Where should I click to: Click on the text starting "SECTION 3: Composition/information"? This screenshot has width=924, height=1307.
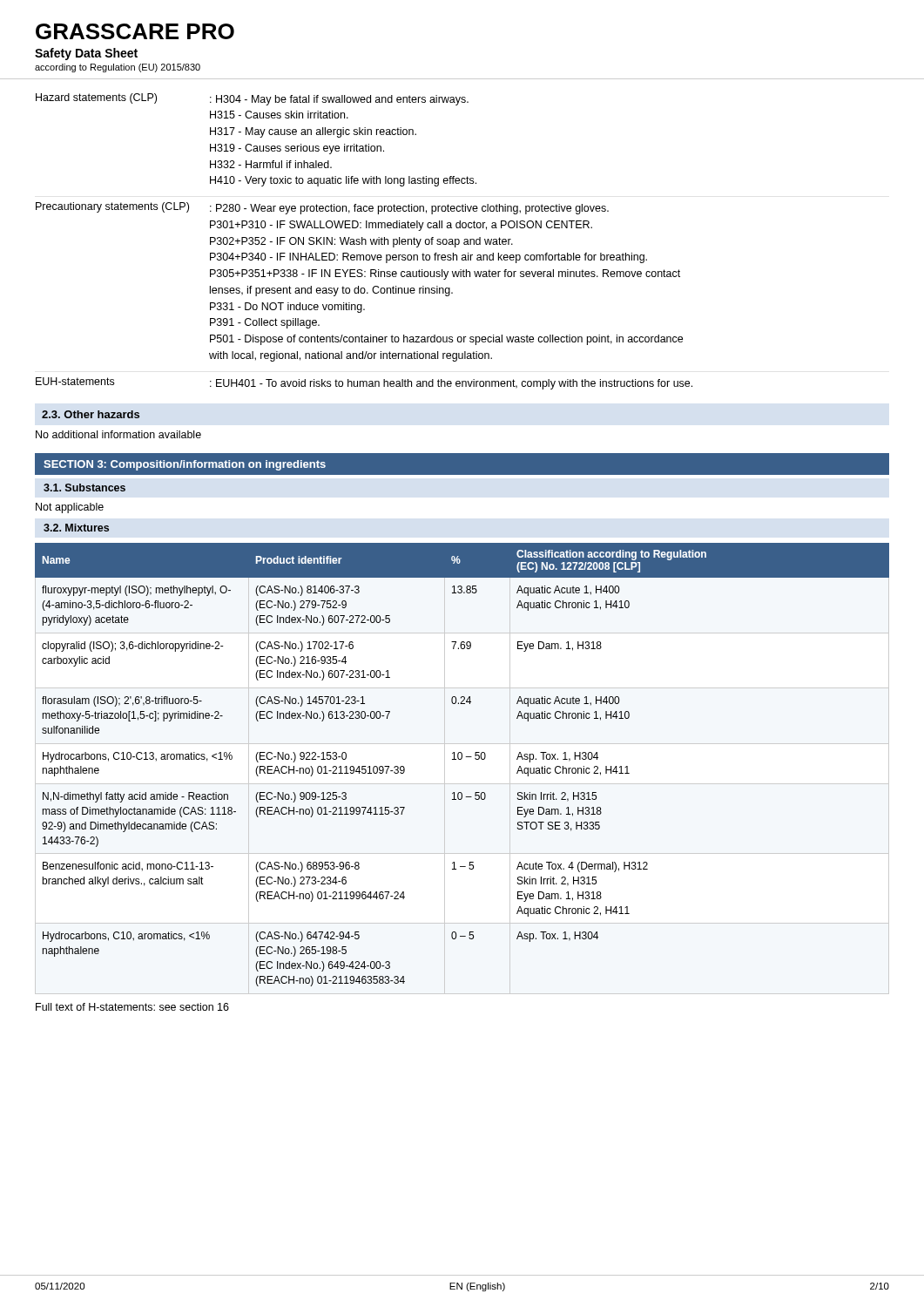click(185, 464)
